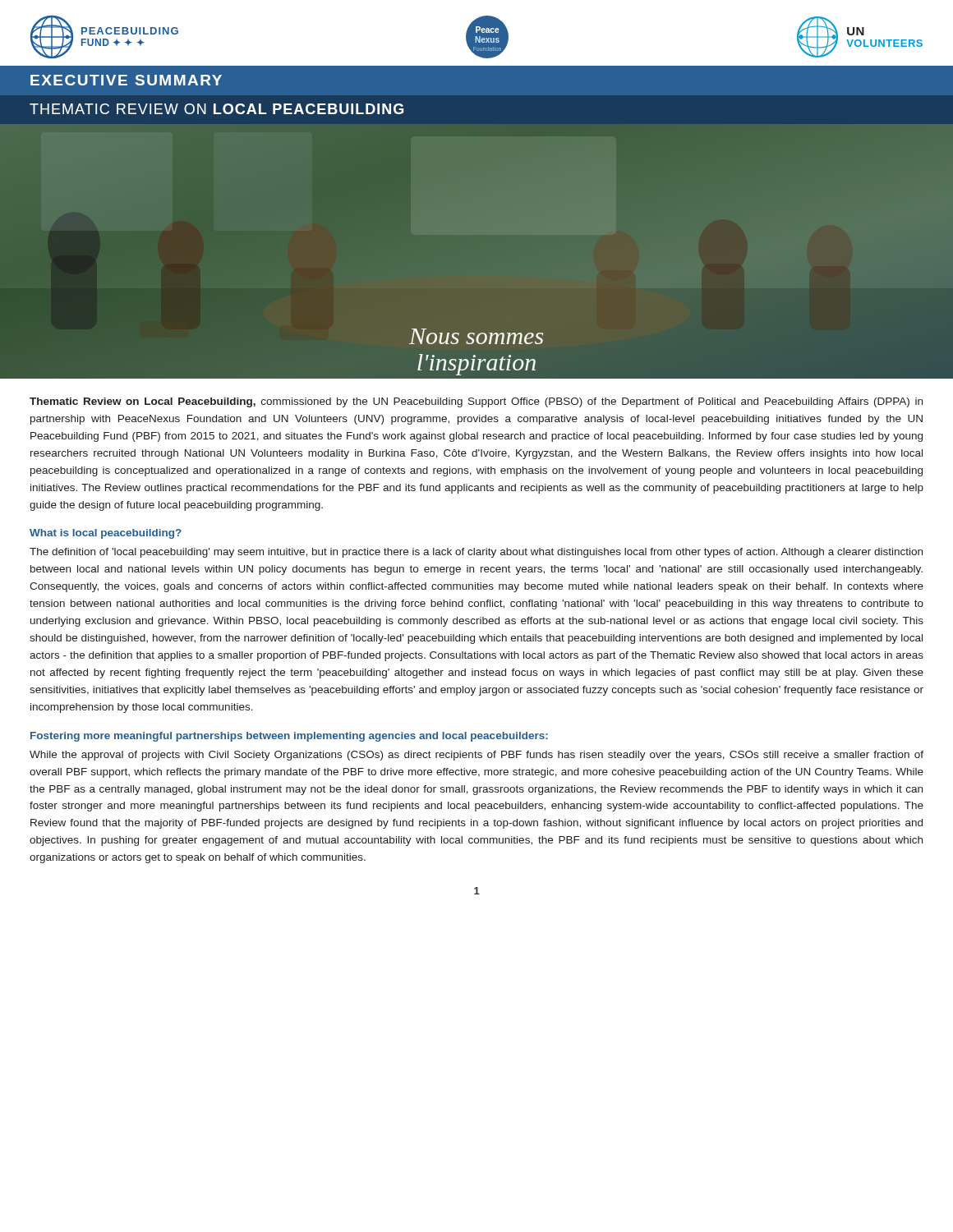
Task: Select the text block starting "Fostering more meaningful partnerships between implementing"
Action: 289,735
